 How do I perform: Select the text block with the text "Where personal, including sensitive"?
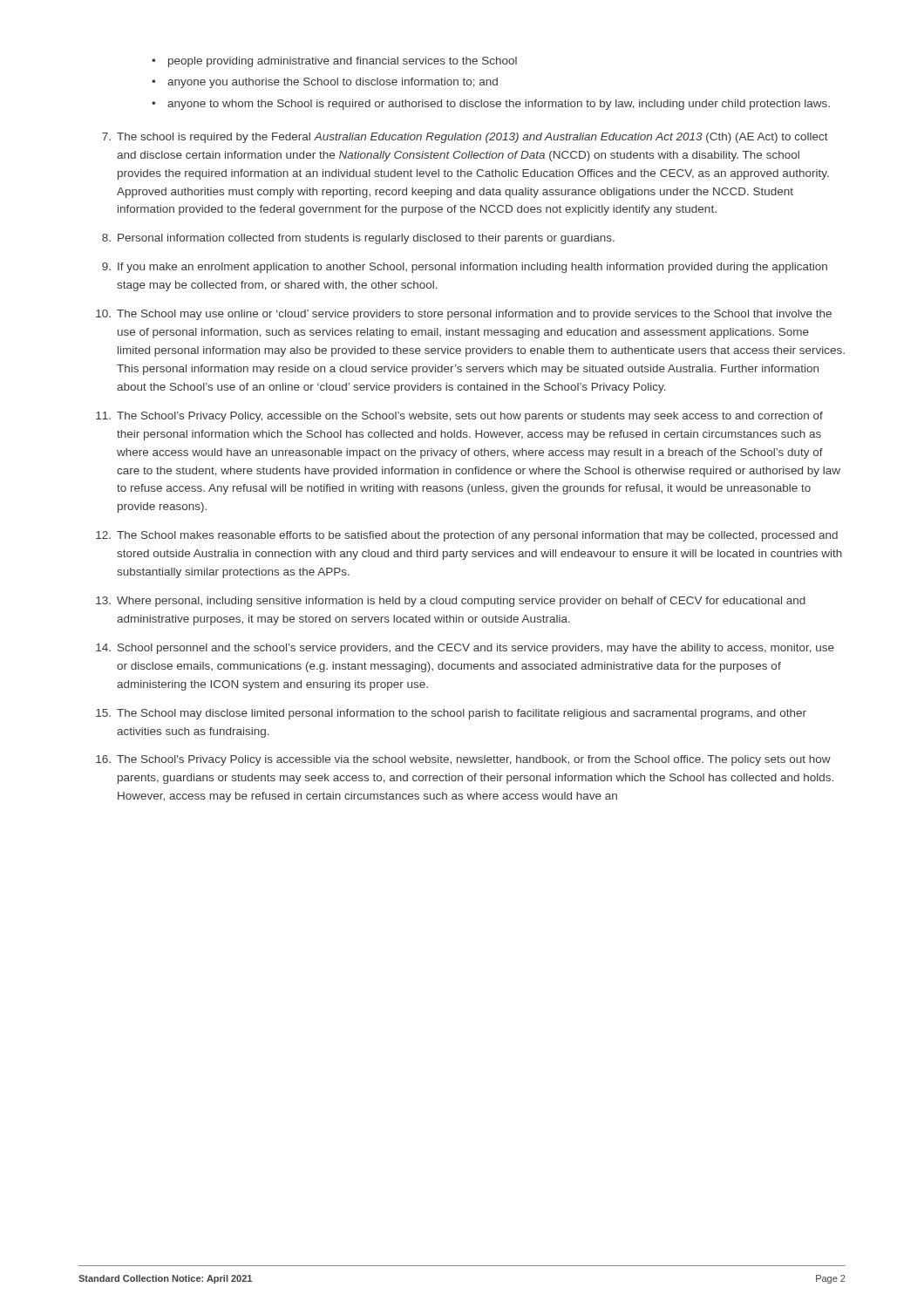coord(462,610)
